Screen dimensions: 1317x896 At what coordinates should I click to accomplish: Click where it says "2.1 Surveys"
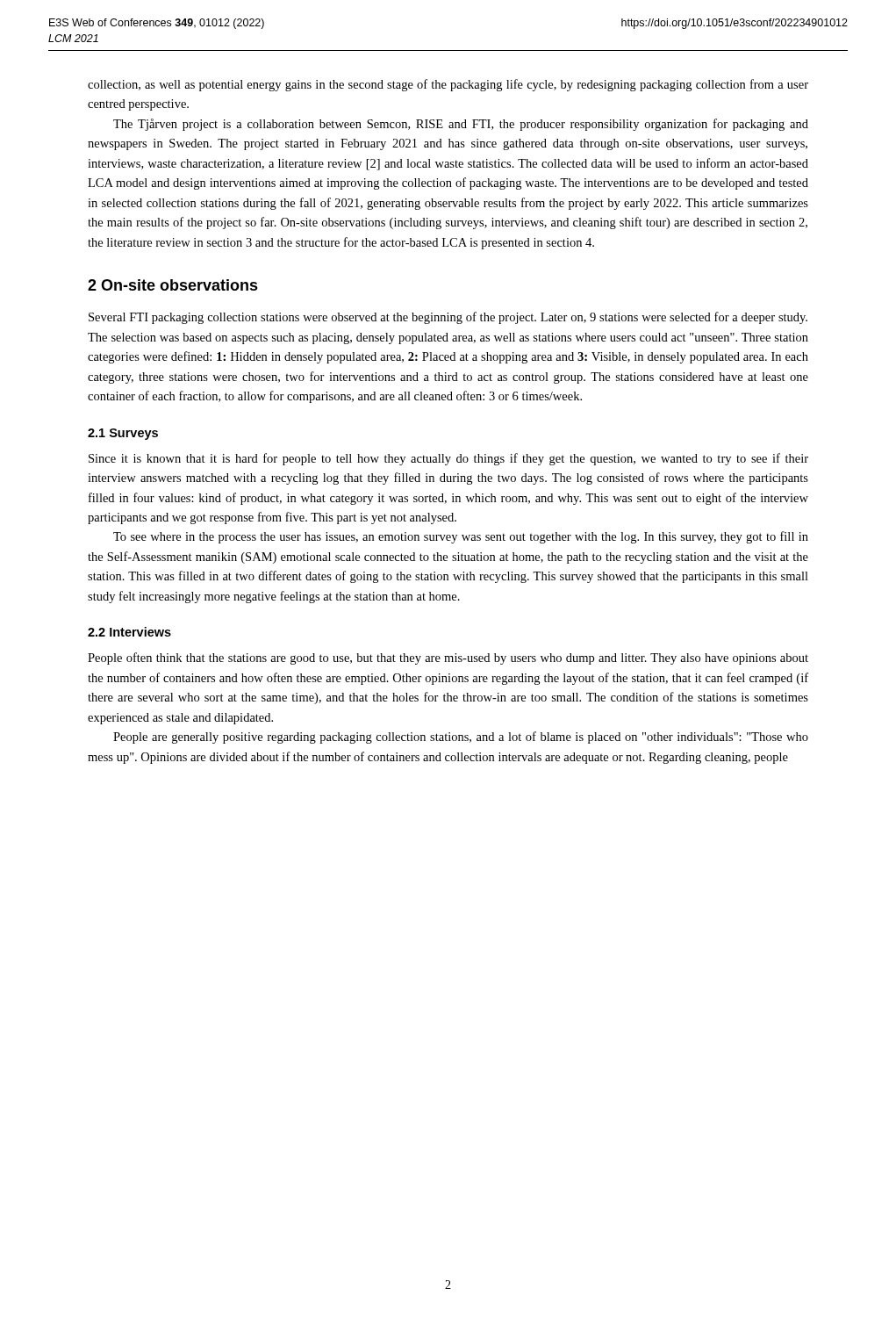pos(123,432)
